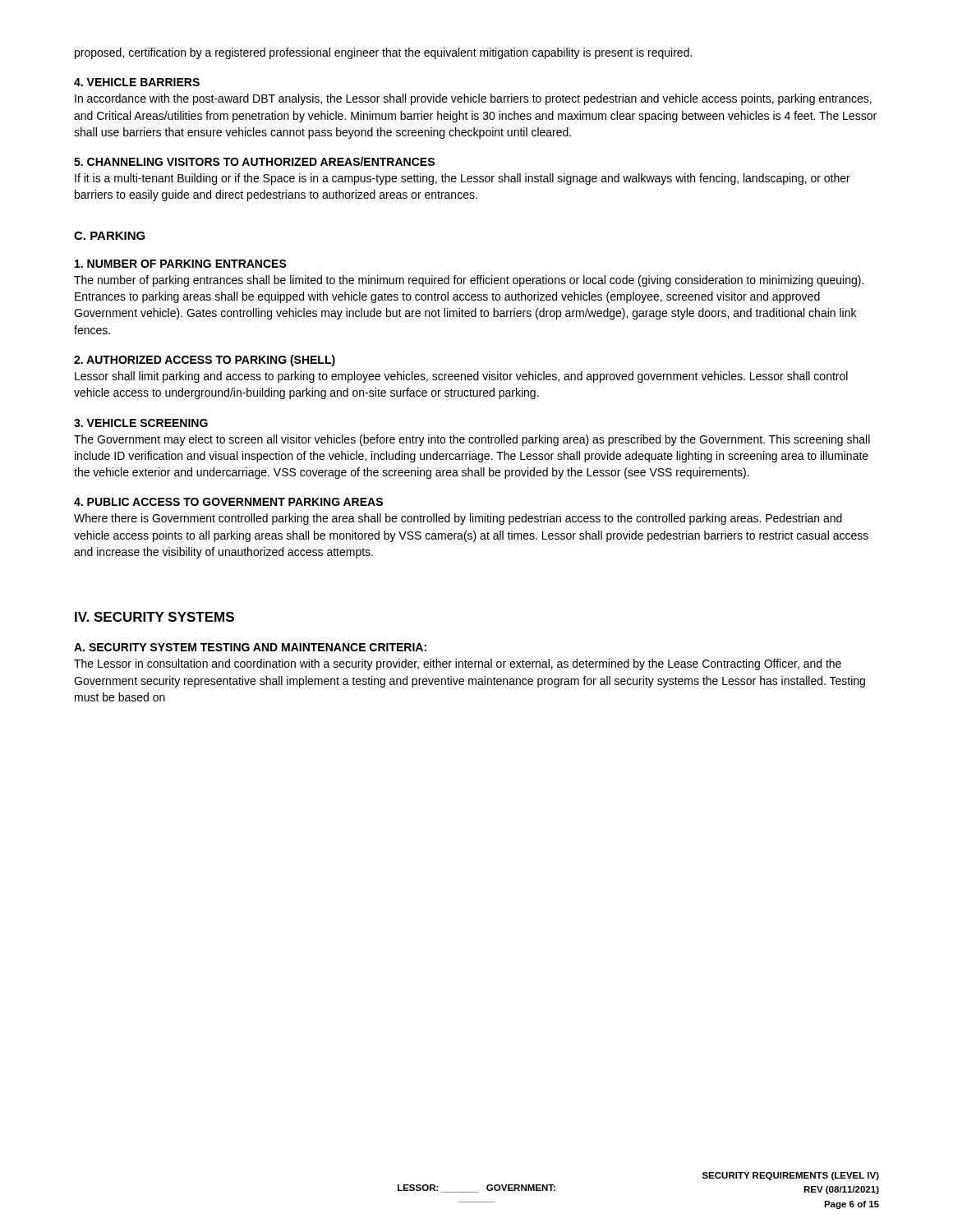Point to the block beginning "The Lessor in consultation and coordination with"
The image size is (953, 1232).
470,681
